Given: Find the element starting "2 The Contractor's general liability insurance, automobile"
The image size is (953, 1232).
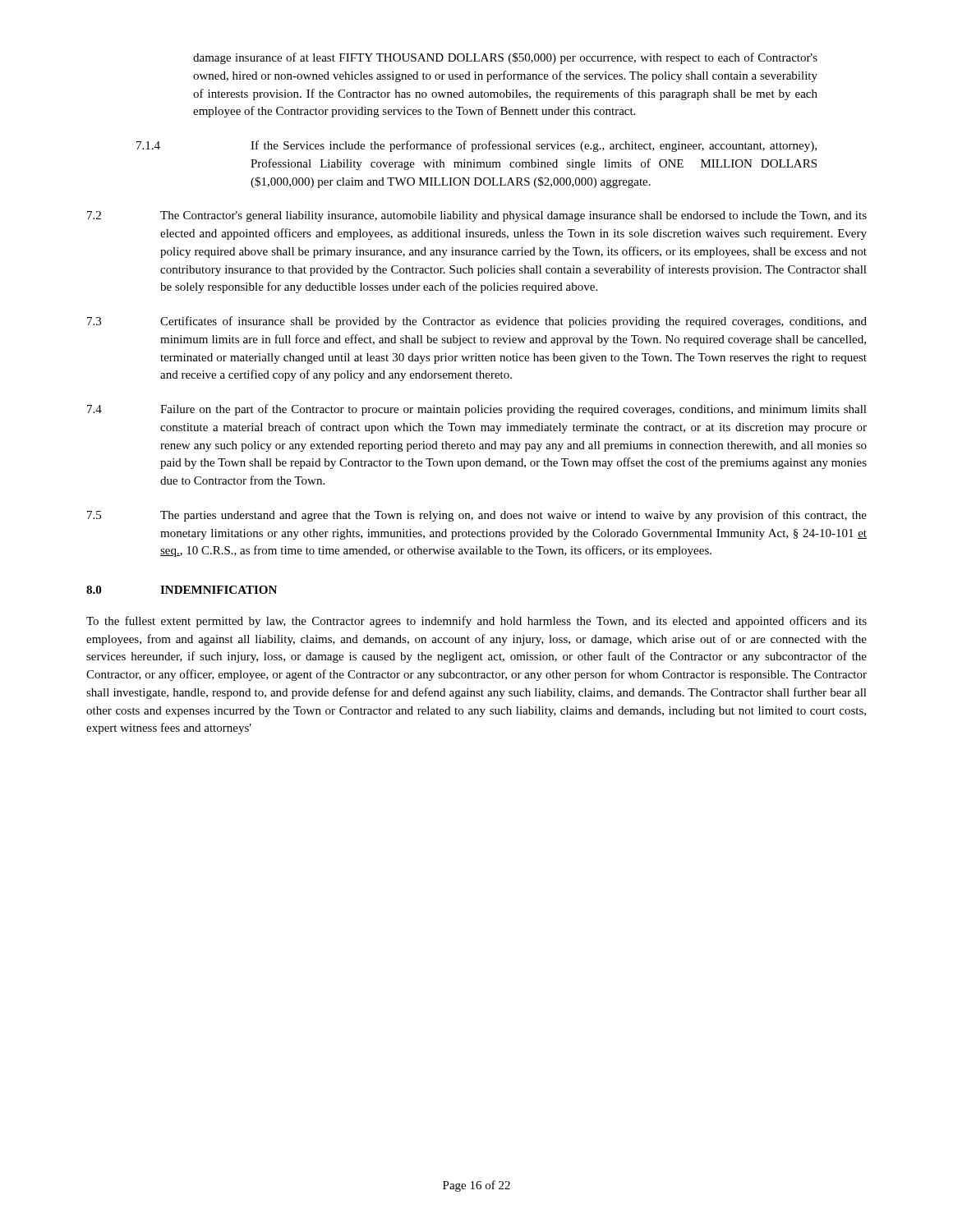Looking at the screenshot, I should 476,252.
